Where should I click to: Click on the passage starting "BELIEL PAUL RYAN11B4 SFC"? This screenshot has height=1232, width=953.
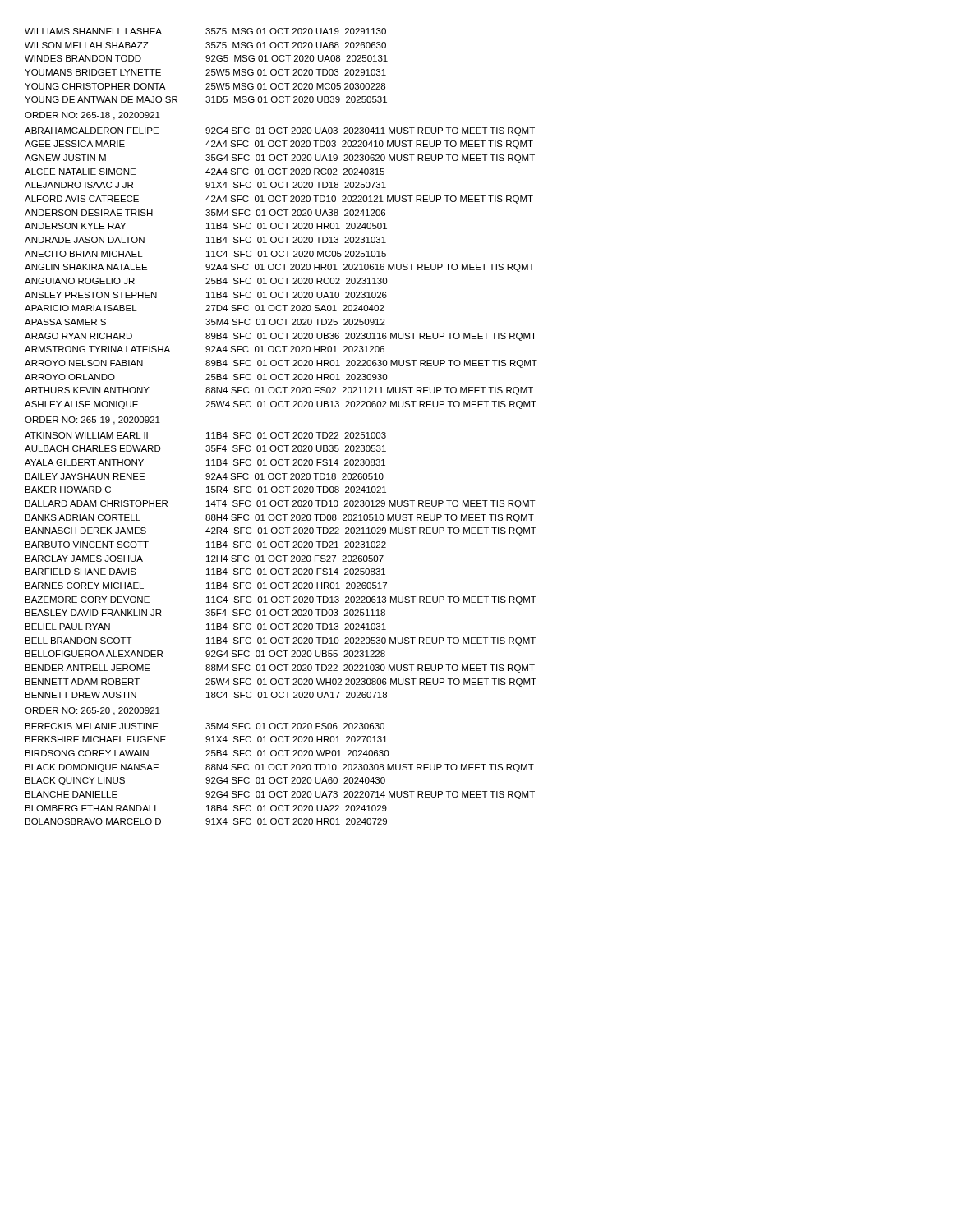pyautogui.click(x=205, y=627)
